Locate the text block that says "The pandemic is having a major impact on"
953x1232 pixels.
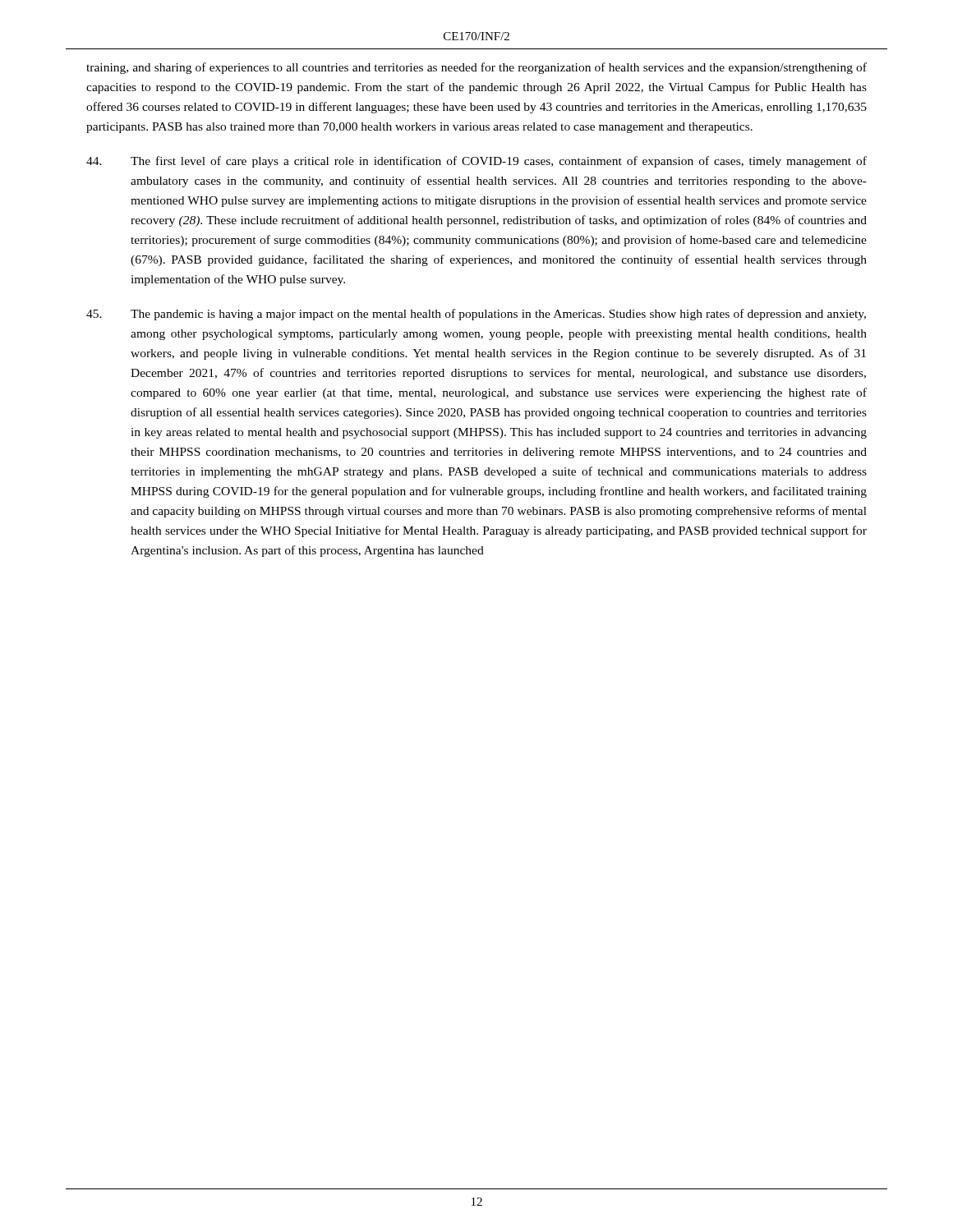(476, 432)
